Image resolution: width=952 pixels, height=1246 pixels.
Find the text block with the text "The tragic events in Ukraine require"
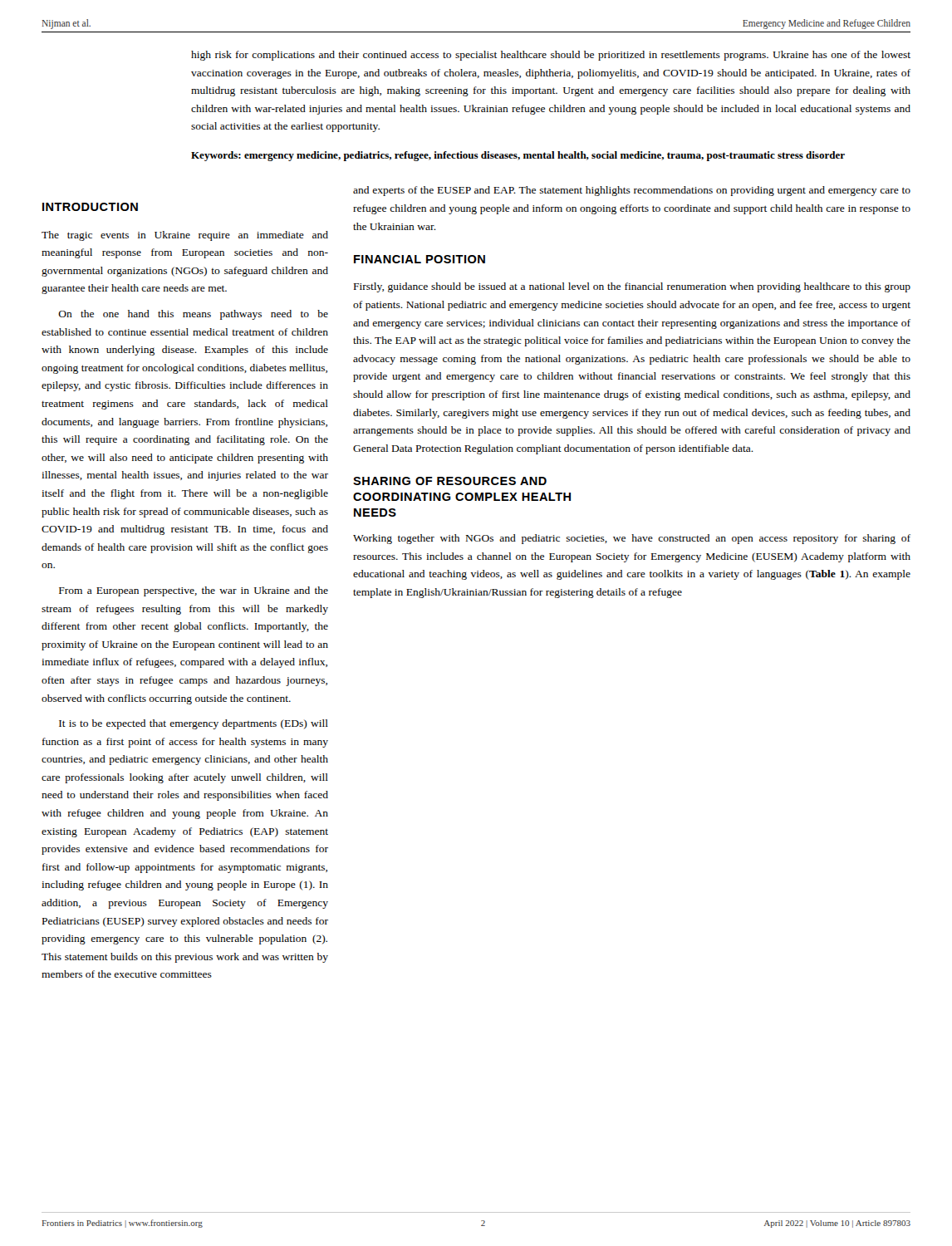(x=185, y=605)
